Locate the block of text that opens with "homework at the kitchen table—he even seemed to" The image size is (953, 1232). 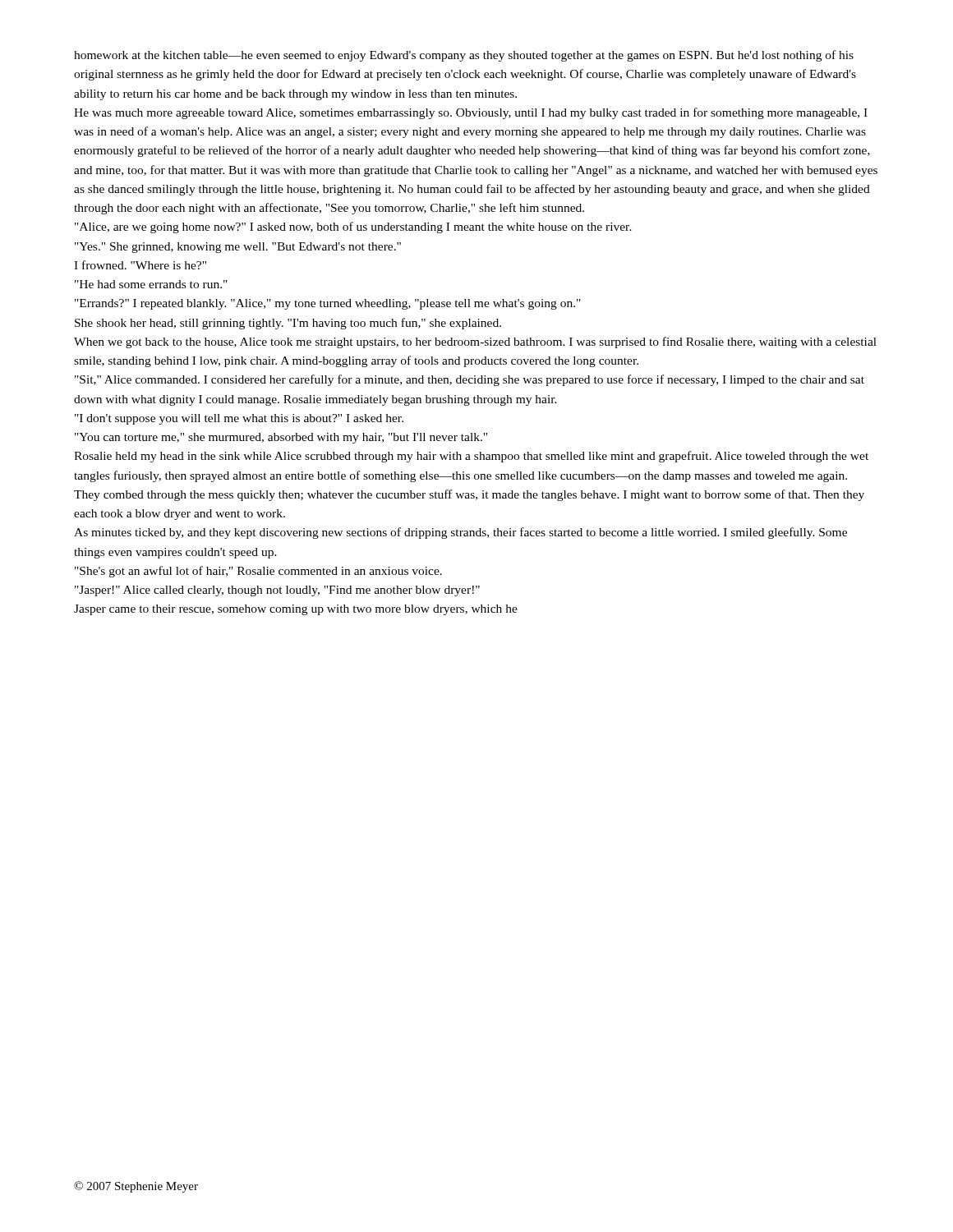476,332
